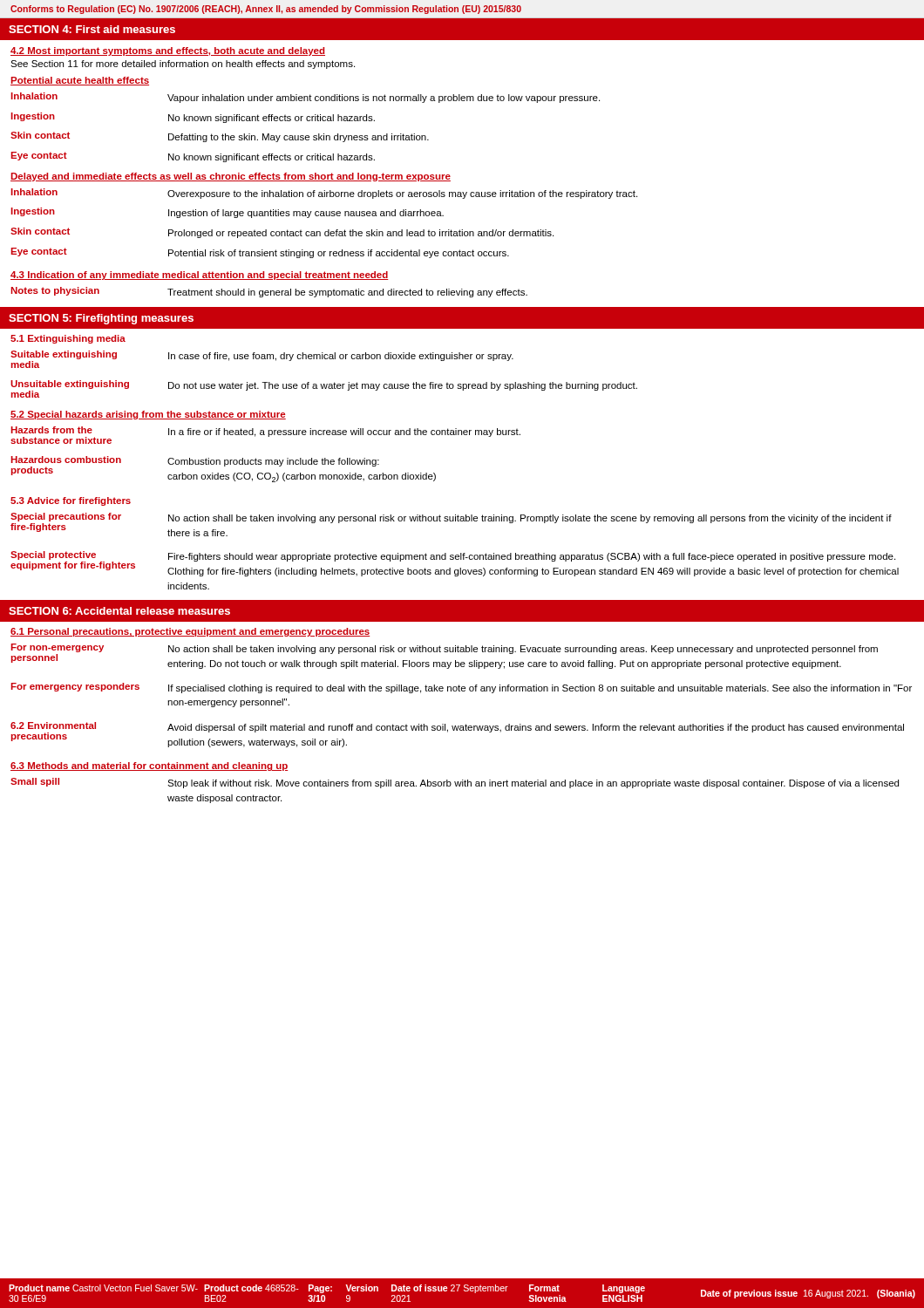Screen dimensions: 1308x924
Task: Where is the passage that starts "Hazards from thesubstance or mixture In"?
Action: pos(462,434)
